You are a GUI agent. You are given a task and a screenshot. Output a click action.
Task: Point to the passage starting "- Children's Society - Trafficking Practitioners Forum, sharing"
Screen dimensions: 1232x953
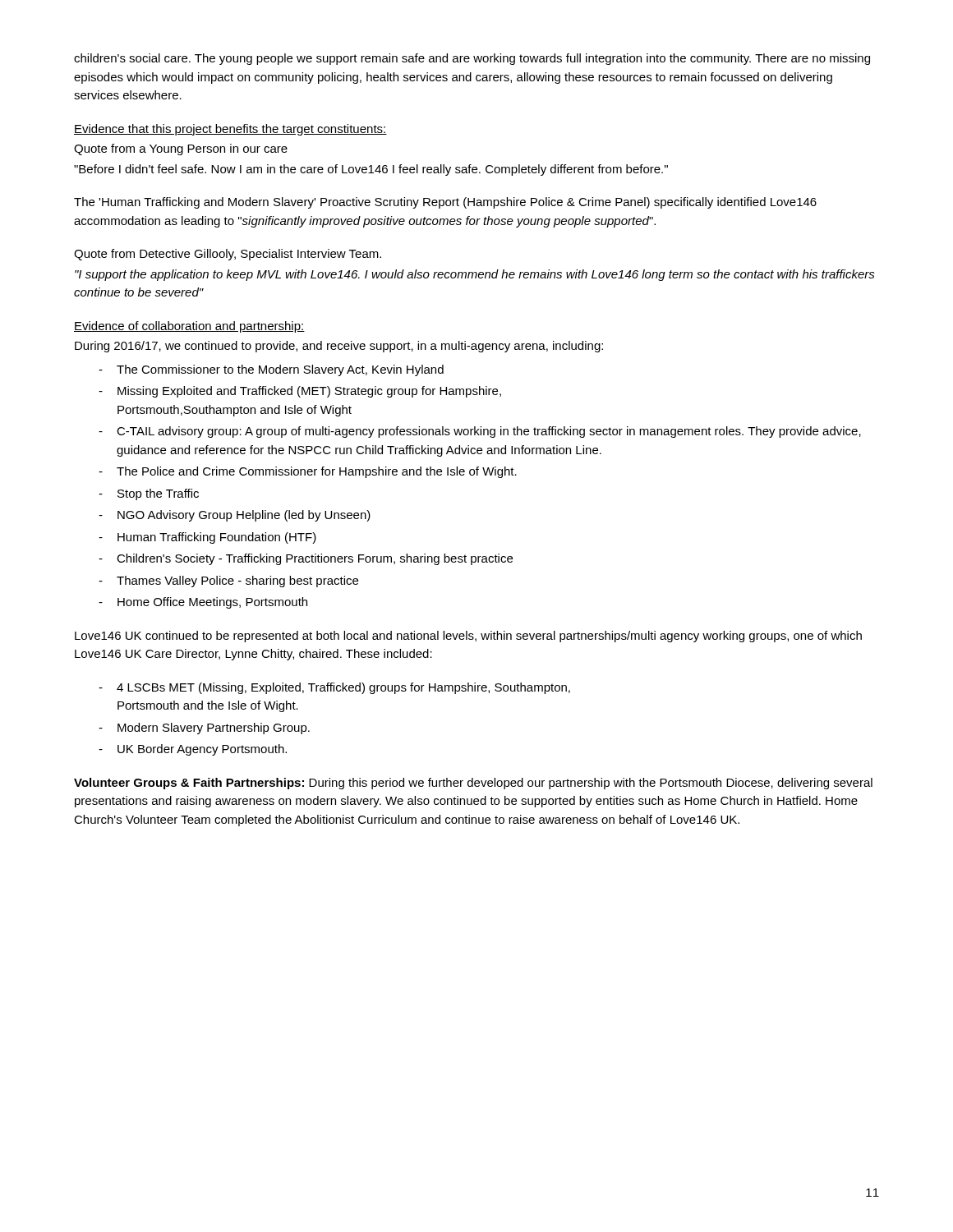click(489, 559)
